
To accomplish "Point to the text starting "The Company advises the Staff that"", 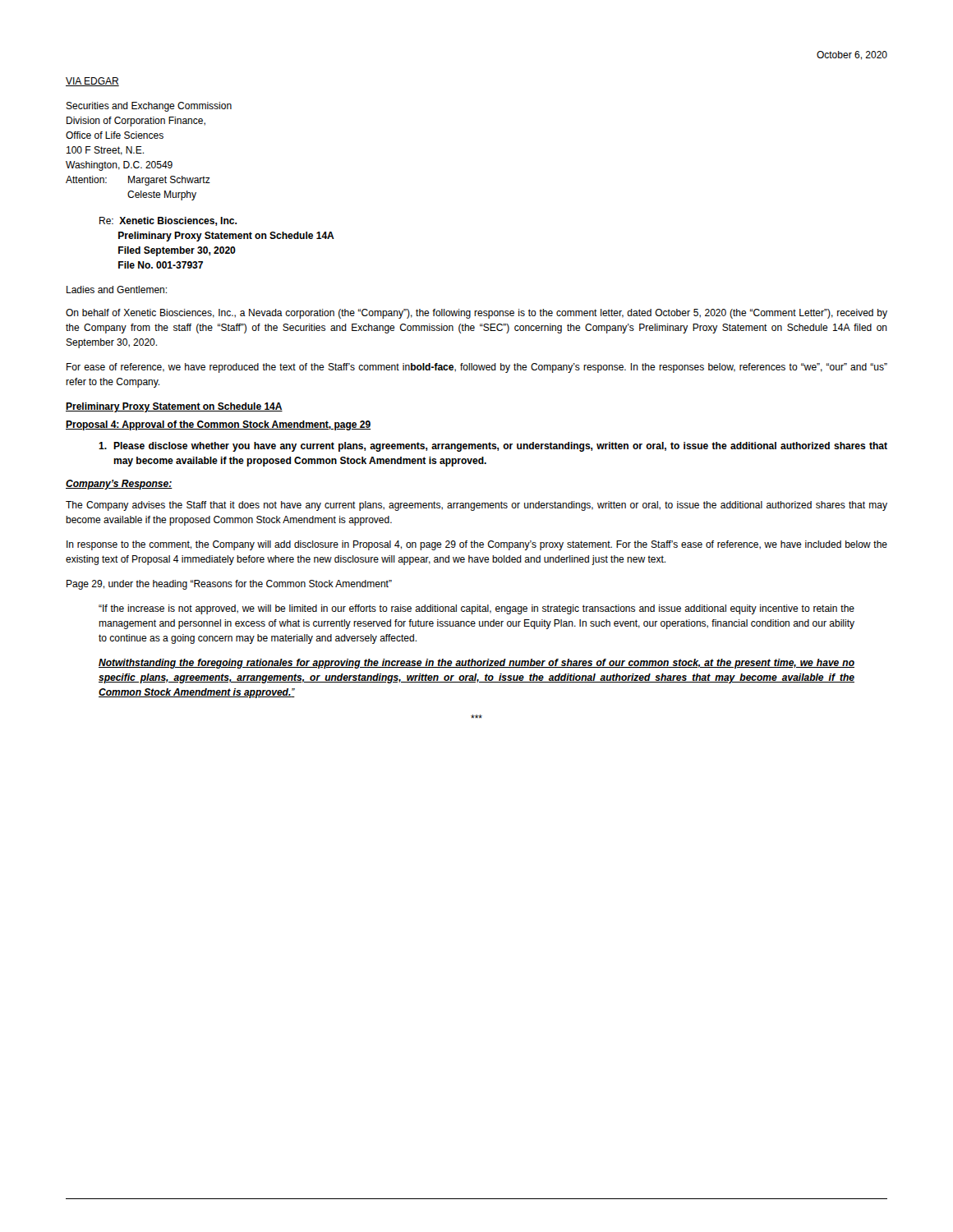I will tap(476, 513).
